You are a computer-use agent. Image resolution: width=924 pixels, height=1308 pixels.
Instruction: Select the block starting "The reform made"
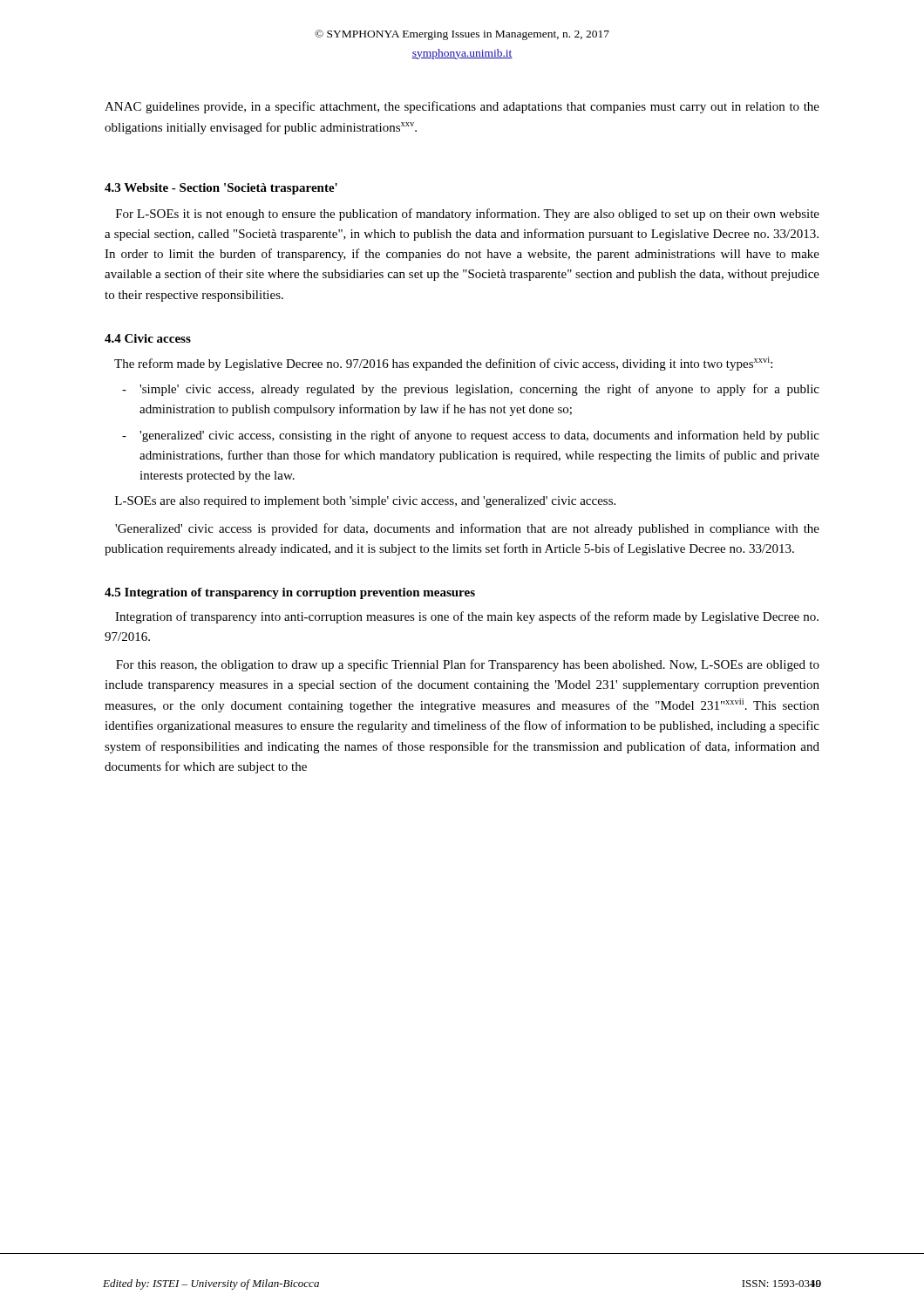(462, 364)
